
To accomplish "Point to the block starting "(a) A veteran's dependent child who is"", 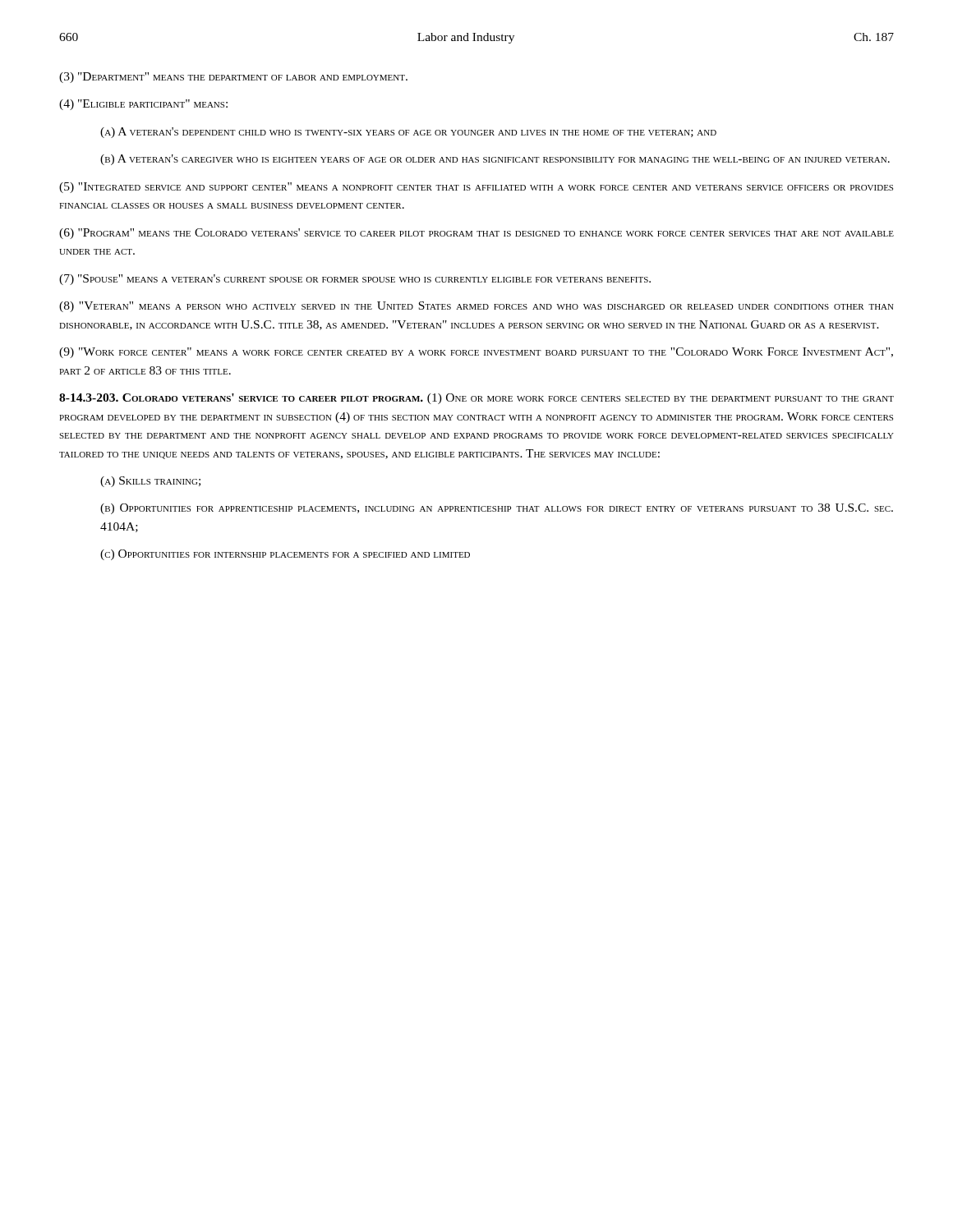I will 408,131.
